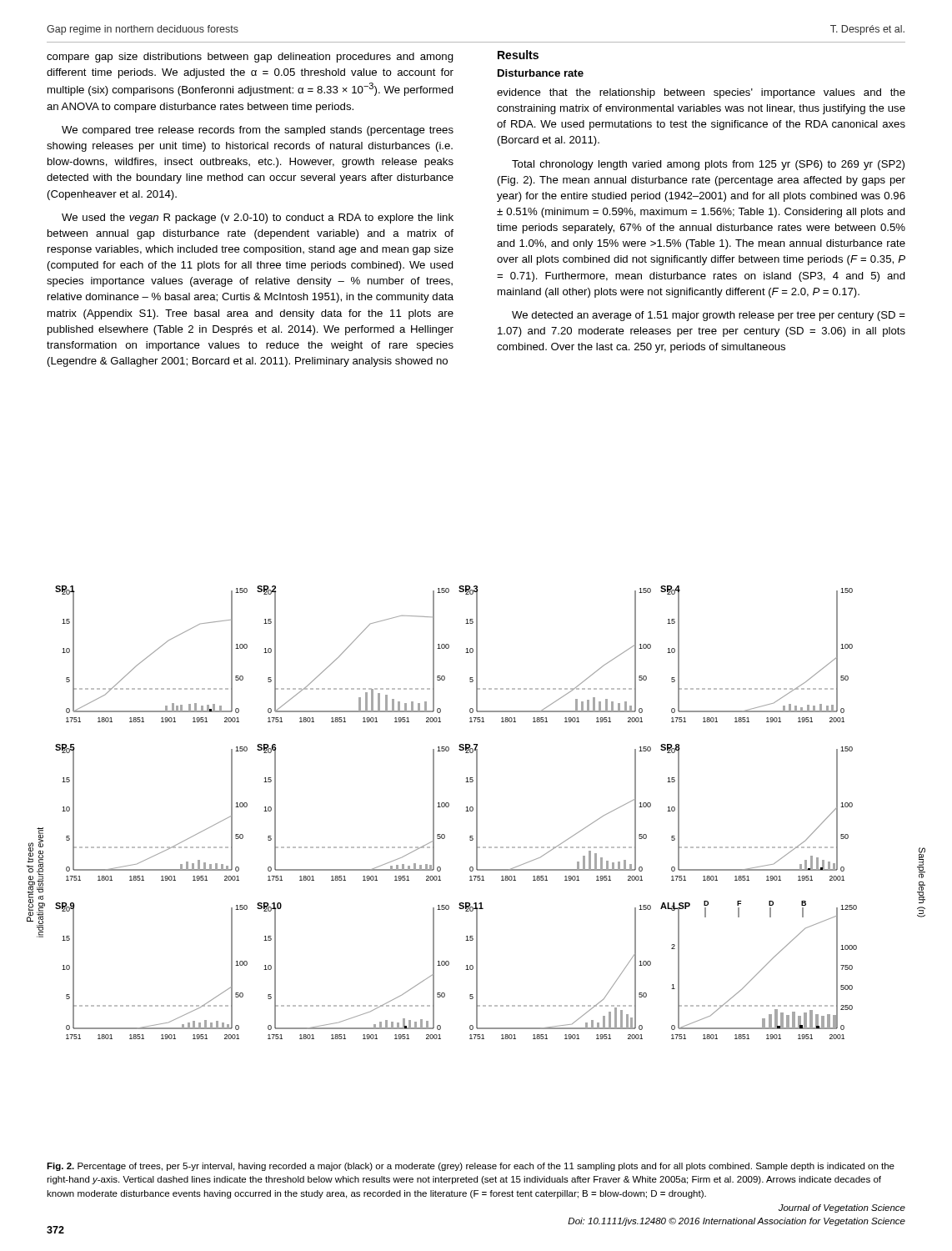This screenshot has width=952, height=1251.
Task: Locate the block starting "Disturbance rate"
Action: (x=540, y=73)
